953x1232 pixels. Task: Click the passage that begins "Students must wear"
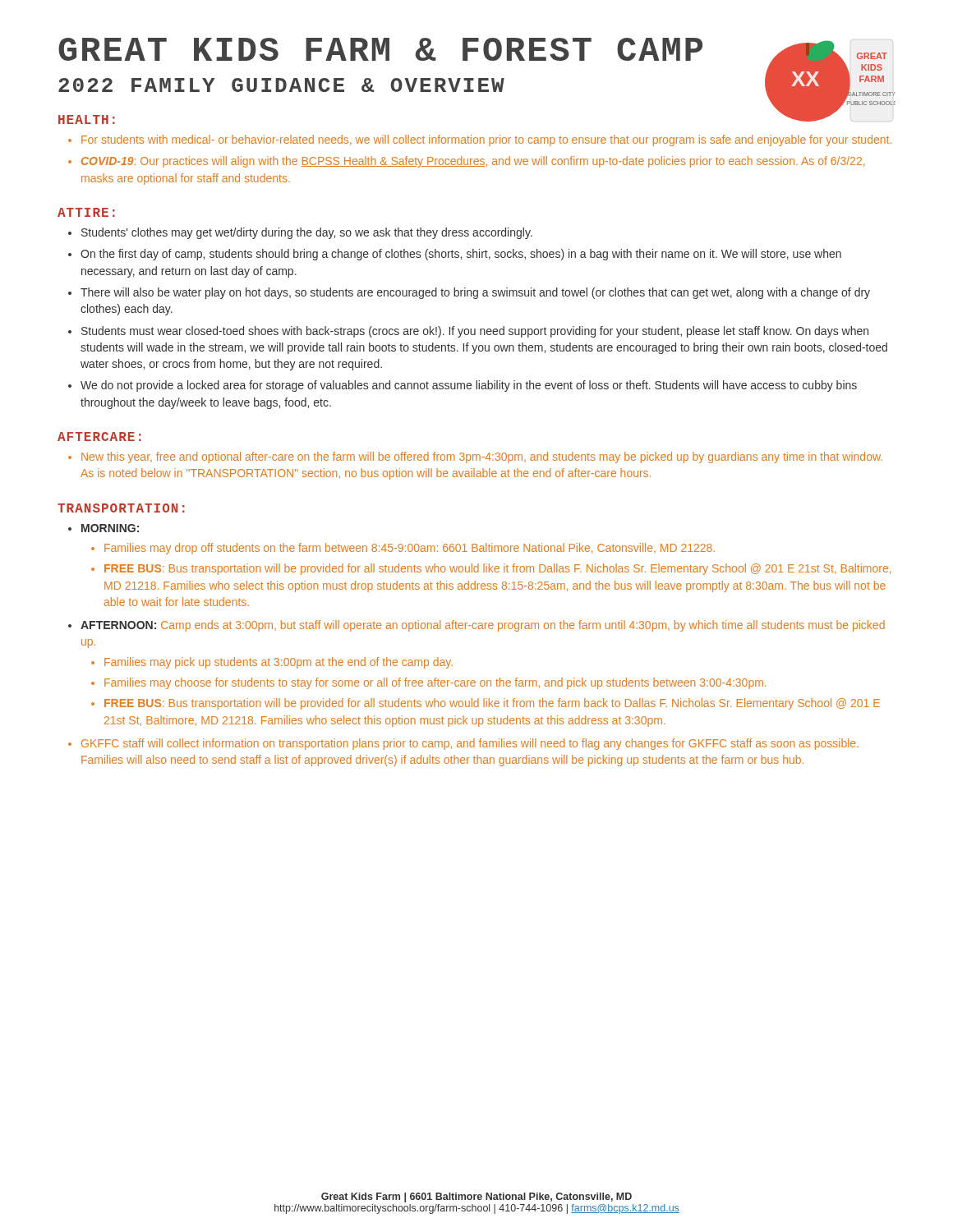coord(484,347)
